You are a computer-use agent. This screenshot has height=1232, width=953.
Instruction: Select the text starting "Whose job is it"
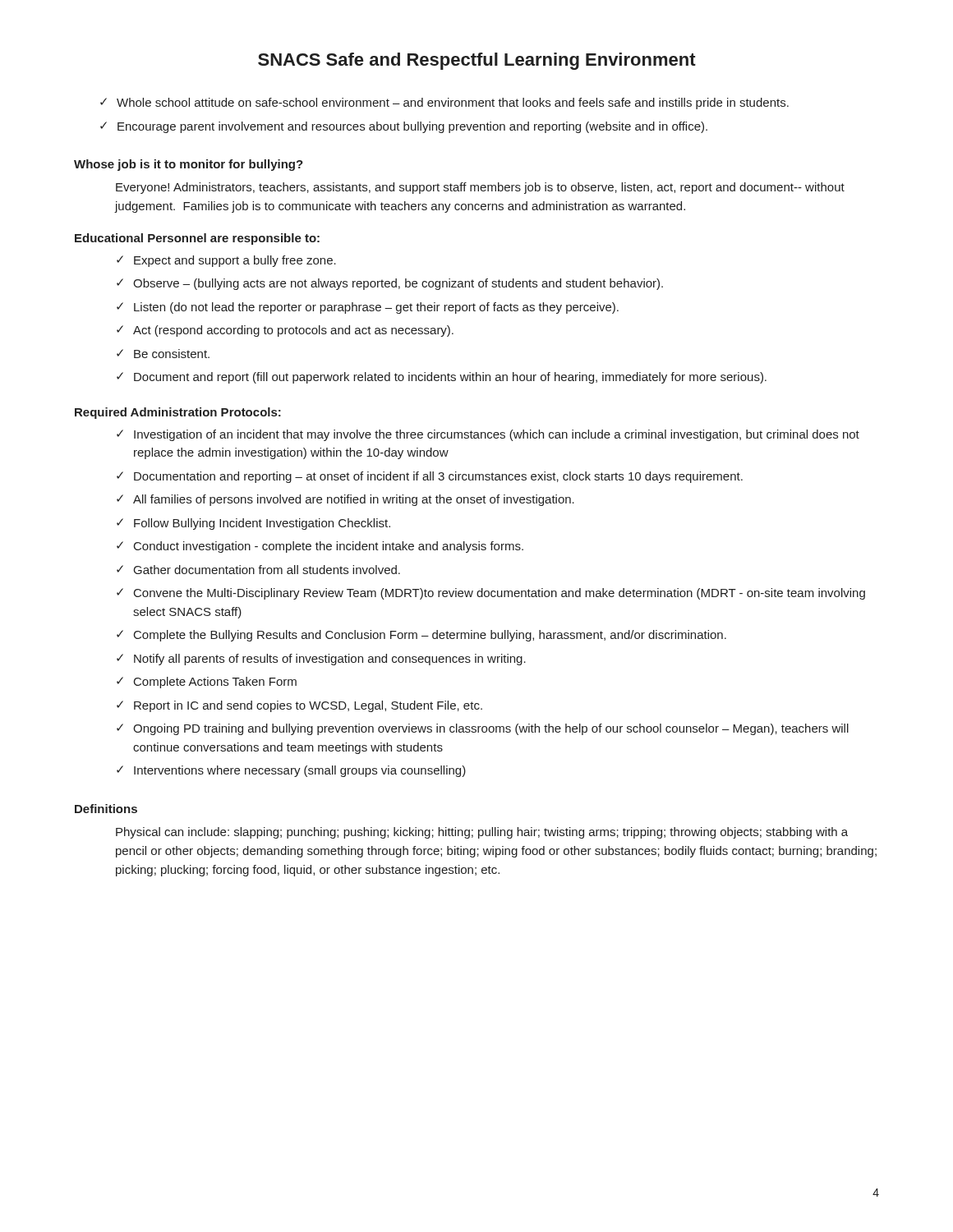[189, 164]
